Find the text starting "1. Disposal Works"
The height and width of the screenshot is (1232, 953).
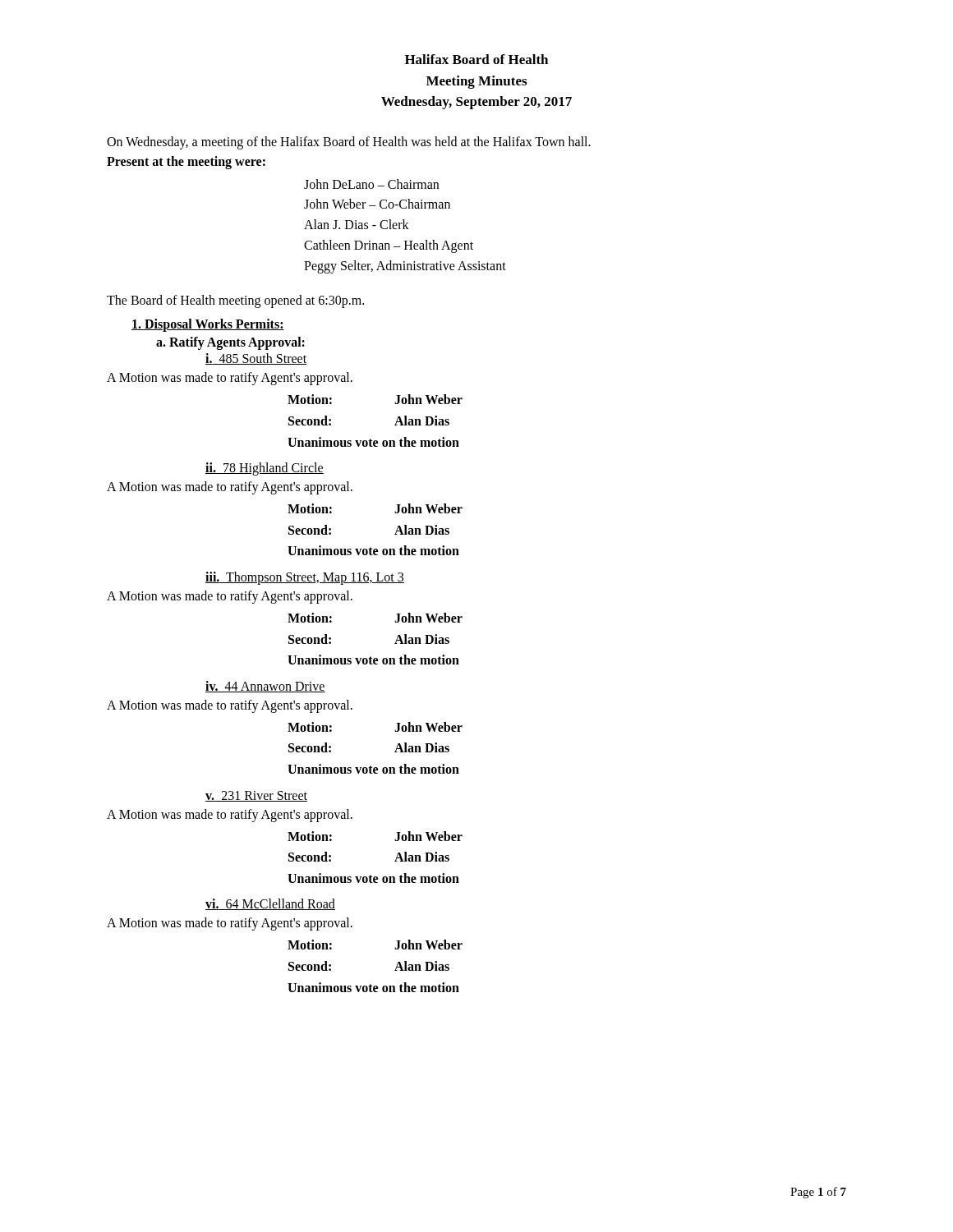[x=208, y=324]
